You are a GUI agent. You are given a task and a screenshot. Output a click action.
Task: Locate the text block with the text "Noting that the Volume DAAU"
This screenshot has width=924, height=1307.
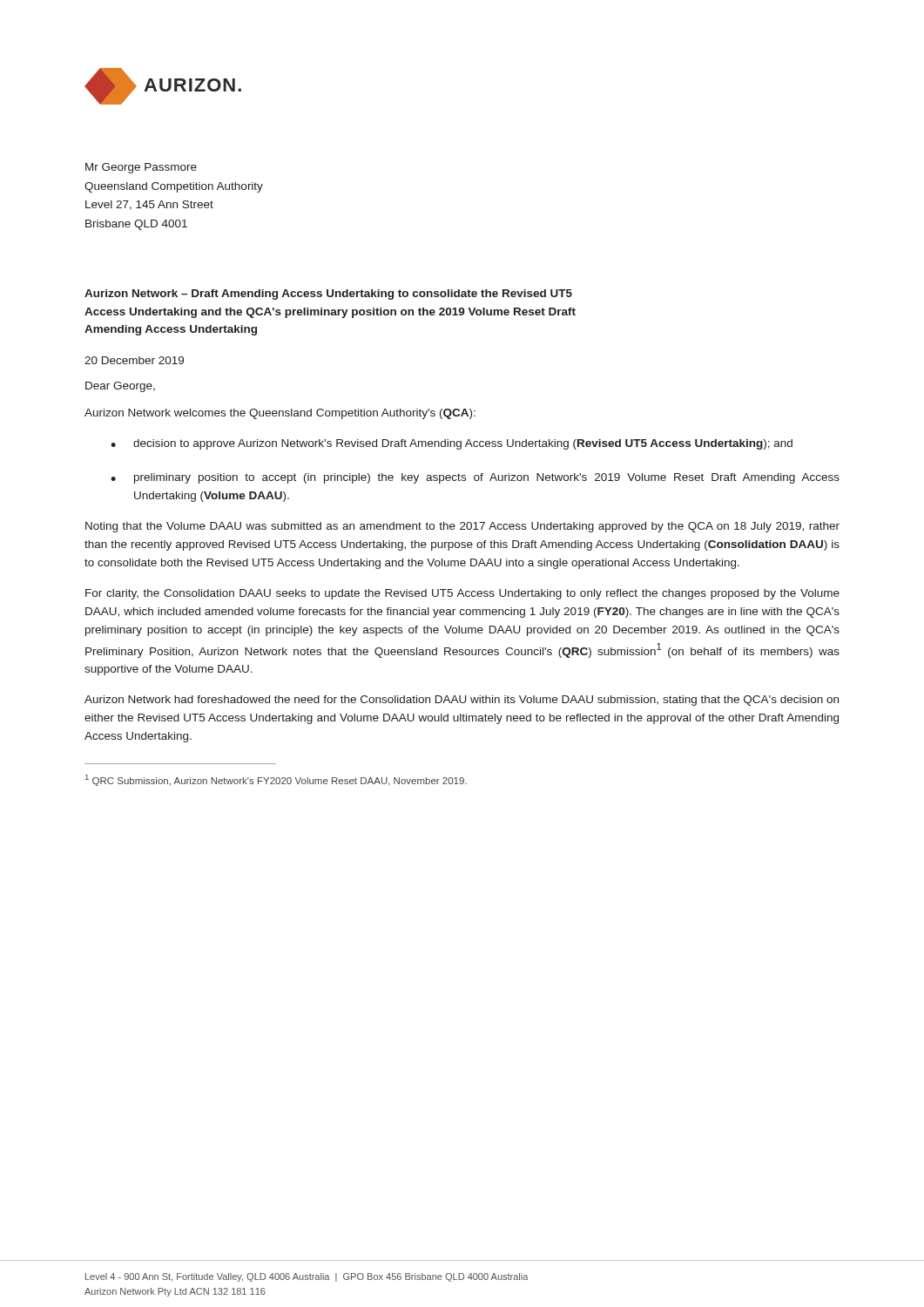click(462, 544)
